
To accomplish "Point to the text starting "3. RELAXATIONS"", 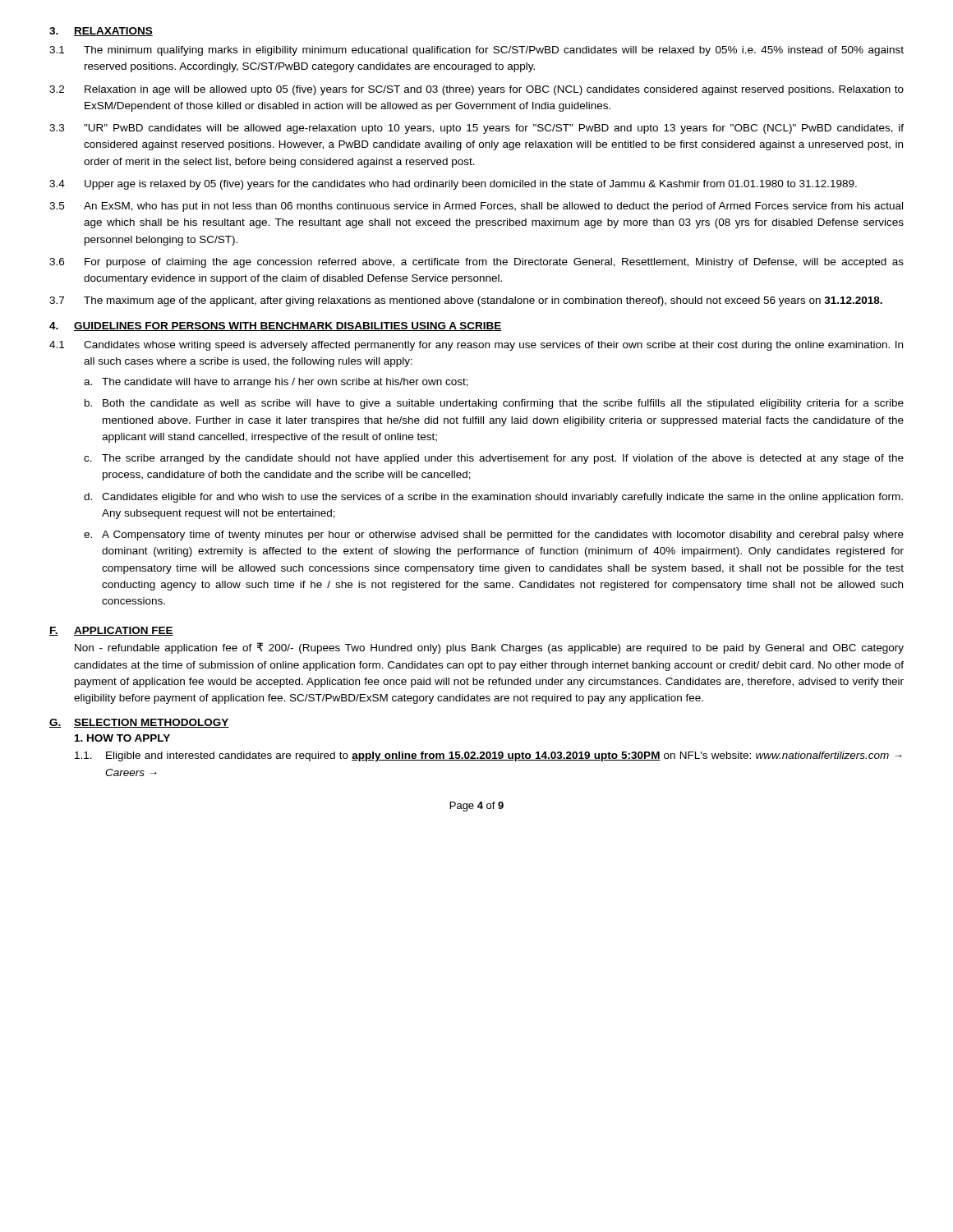I will point(101,31).
